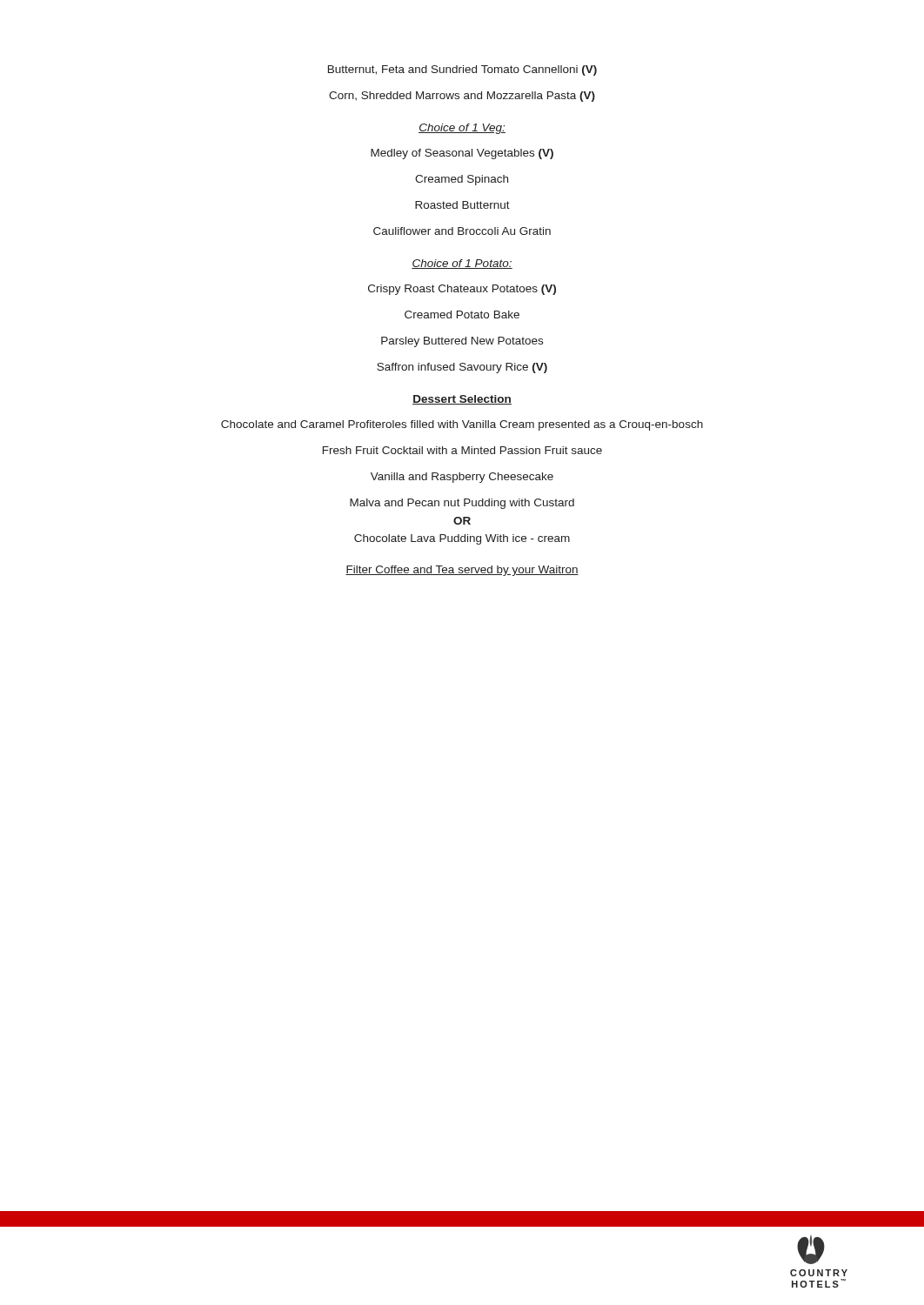Point to the block beginning "Crispy Roast Chateaux"
Viewport: 924px width, 1305px height.
(462, 288)
